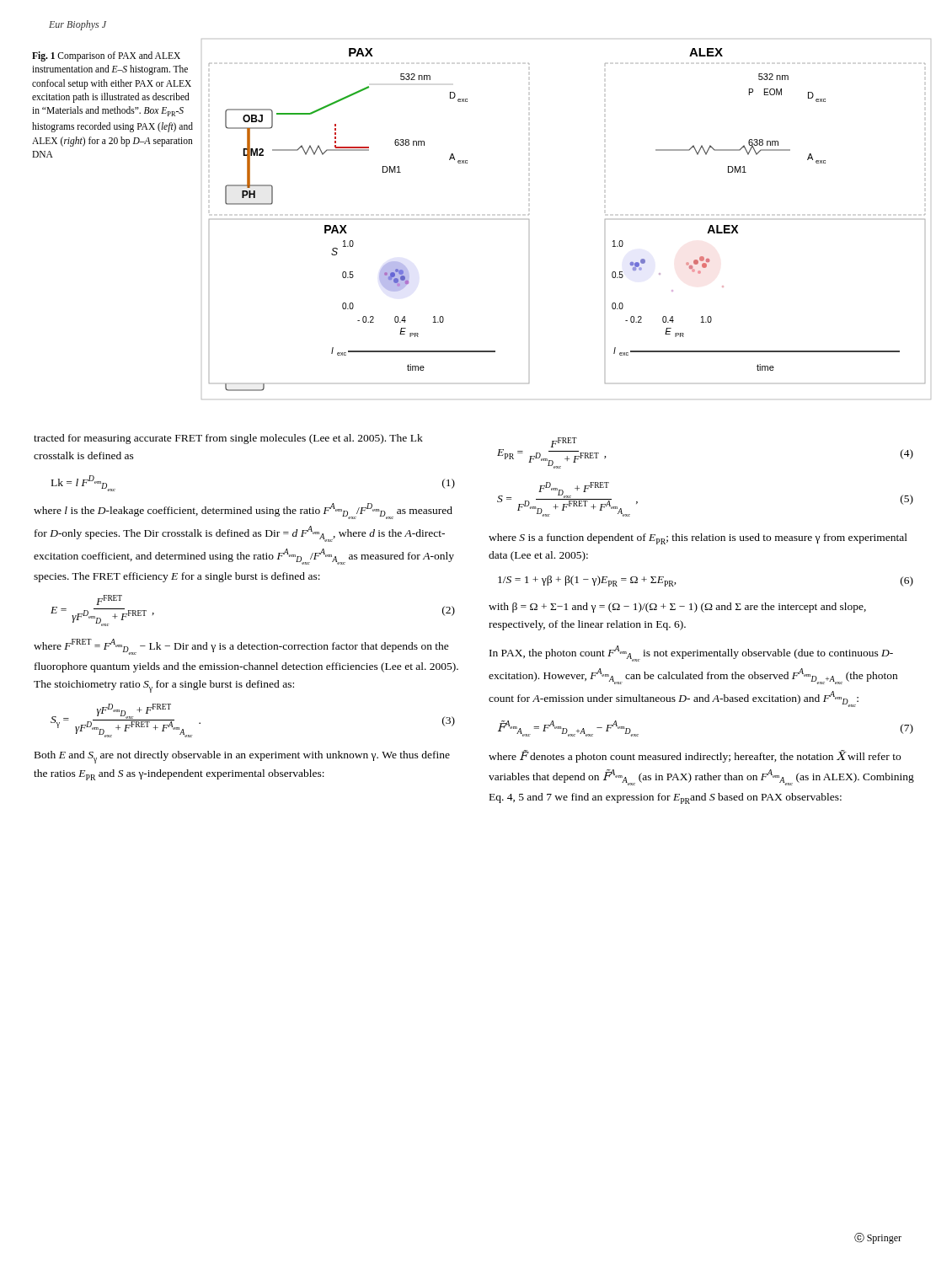Locate the text block with the text "with β = Ω +"
The height and width of the screenshot is (1264, 952).
(678, 615)
